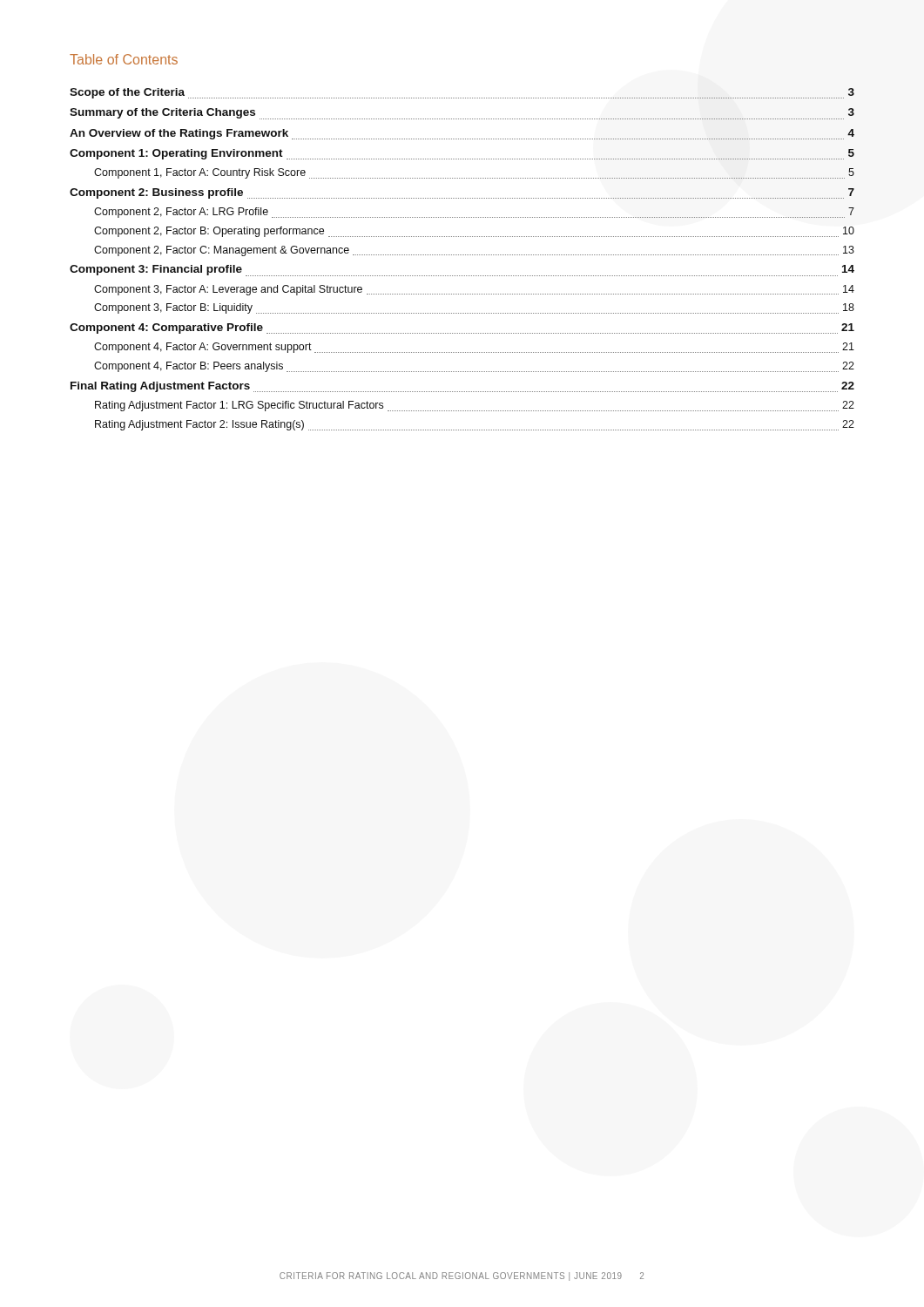Select the passage starting "Component 2, Factor B: Operating"

462,231
